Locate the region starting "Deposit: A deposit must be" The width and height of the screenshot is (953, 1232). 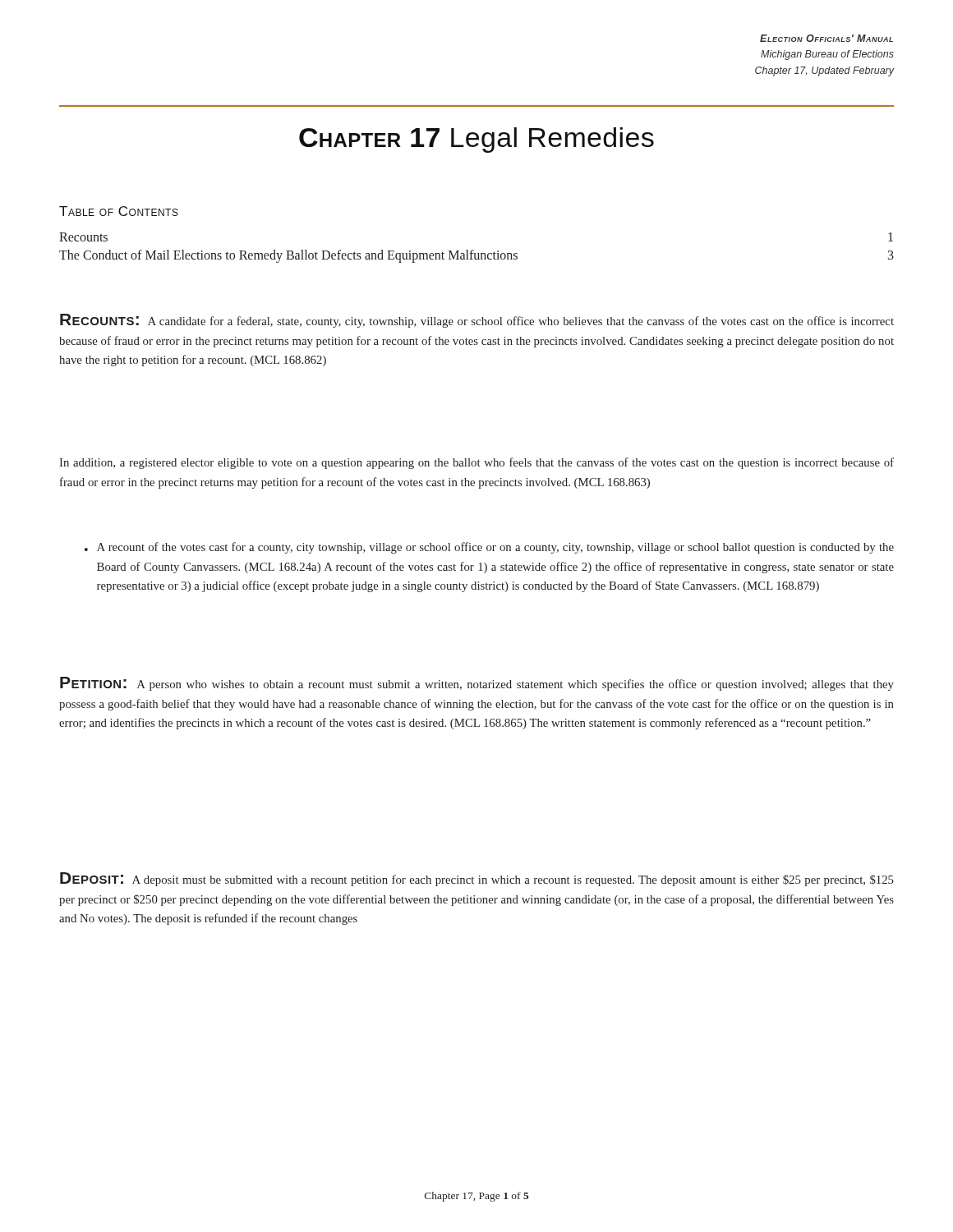pos(476,897)
